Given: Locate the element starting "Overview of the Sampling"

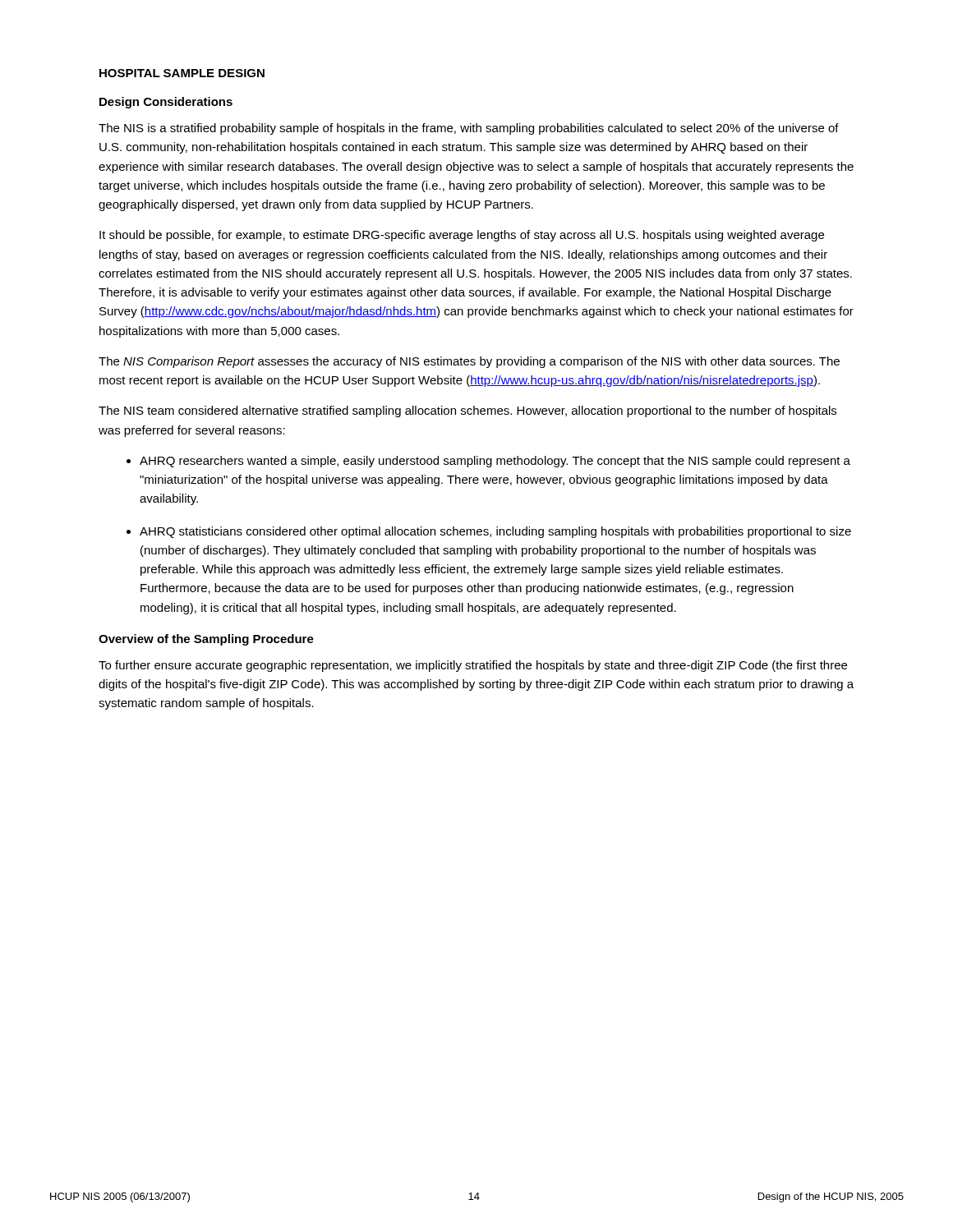Looking at the screenshot, I should 206,638.
